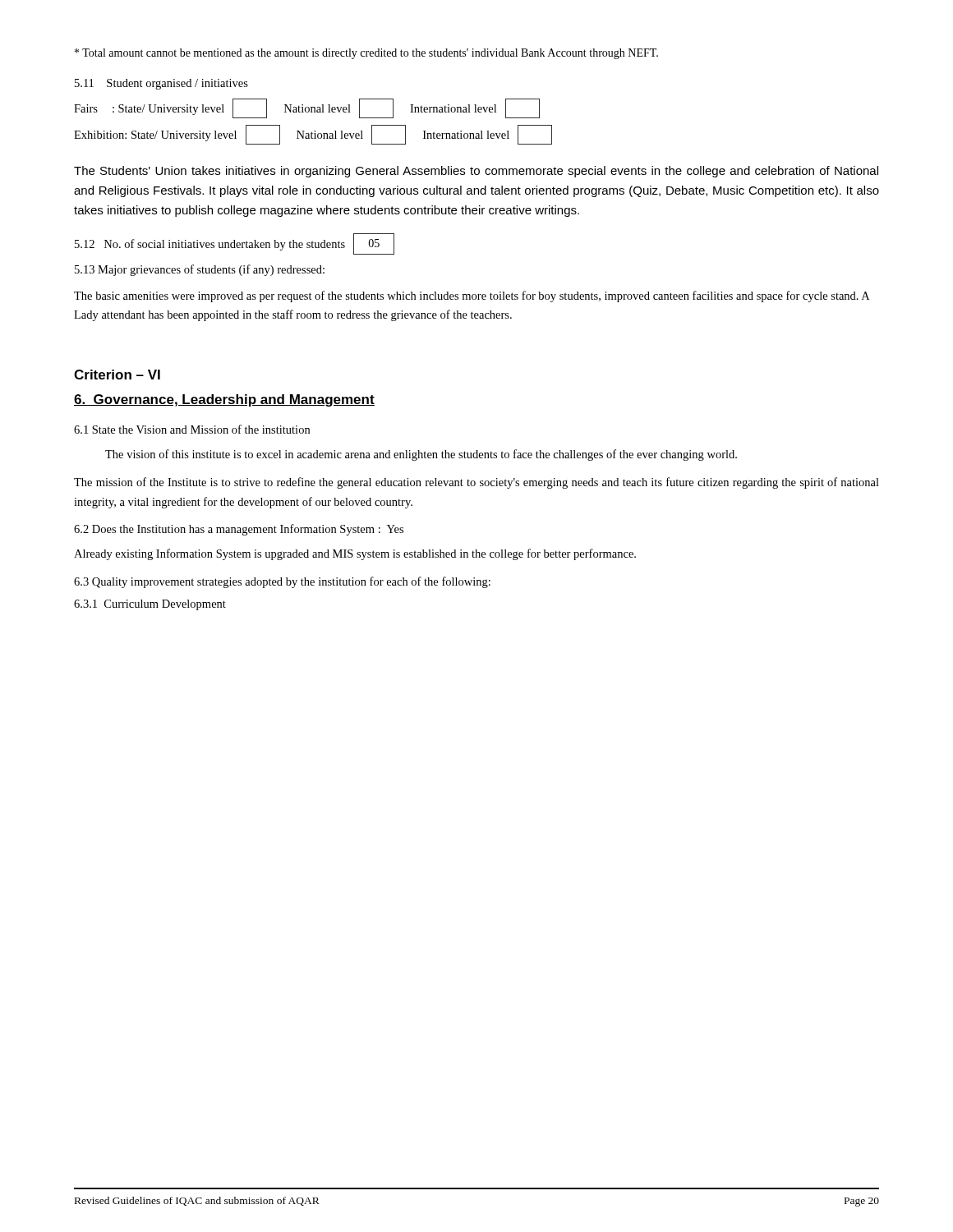Navigate to the element starting "Criterion – VI"
This screenshot has width=953, height=1232.
117,375
